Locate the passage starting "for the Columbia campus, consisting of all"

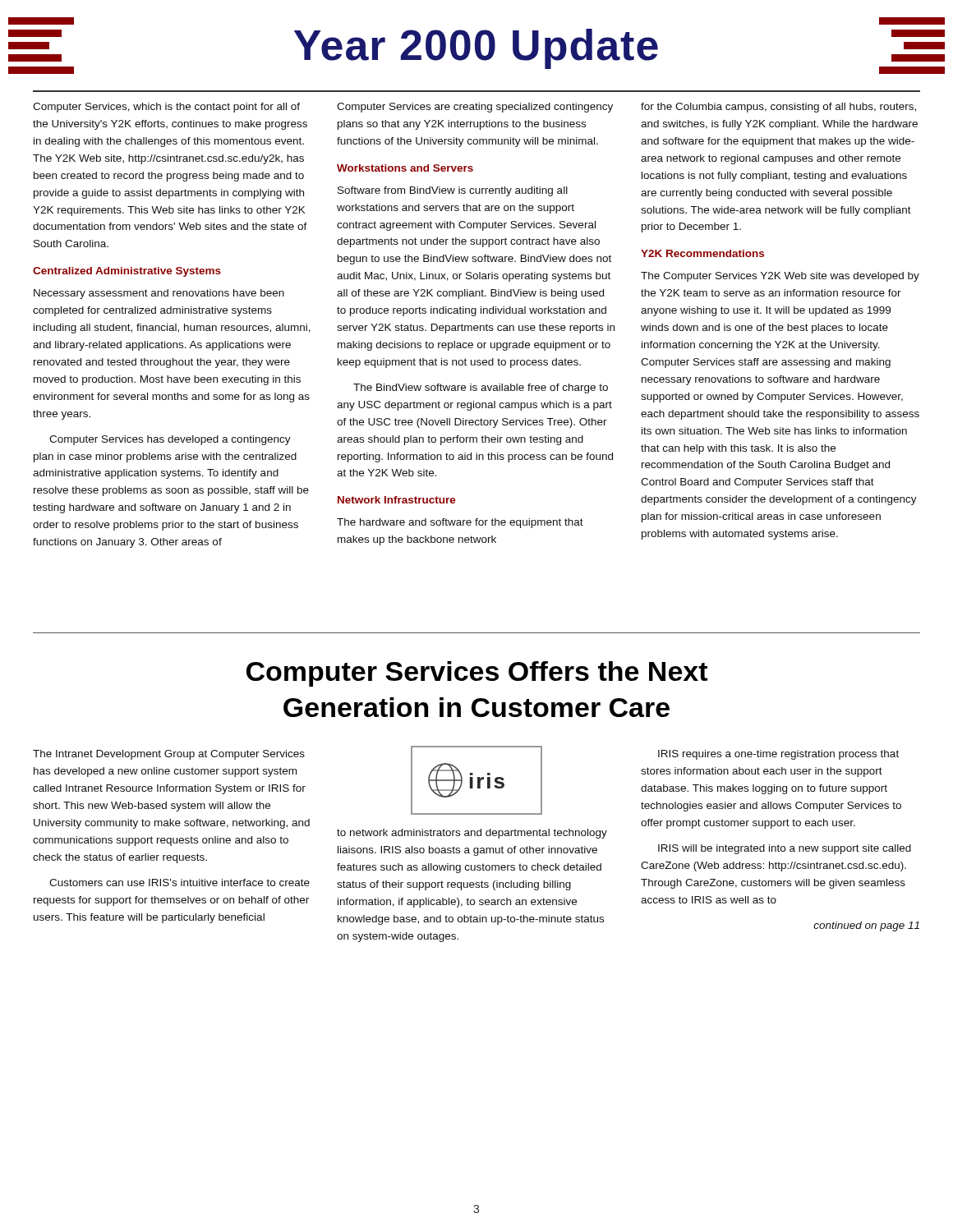780,167
